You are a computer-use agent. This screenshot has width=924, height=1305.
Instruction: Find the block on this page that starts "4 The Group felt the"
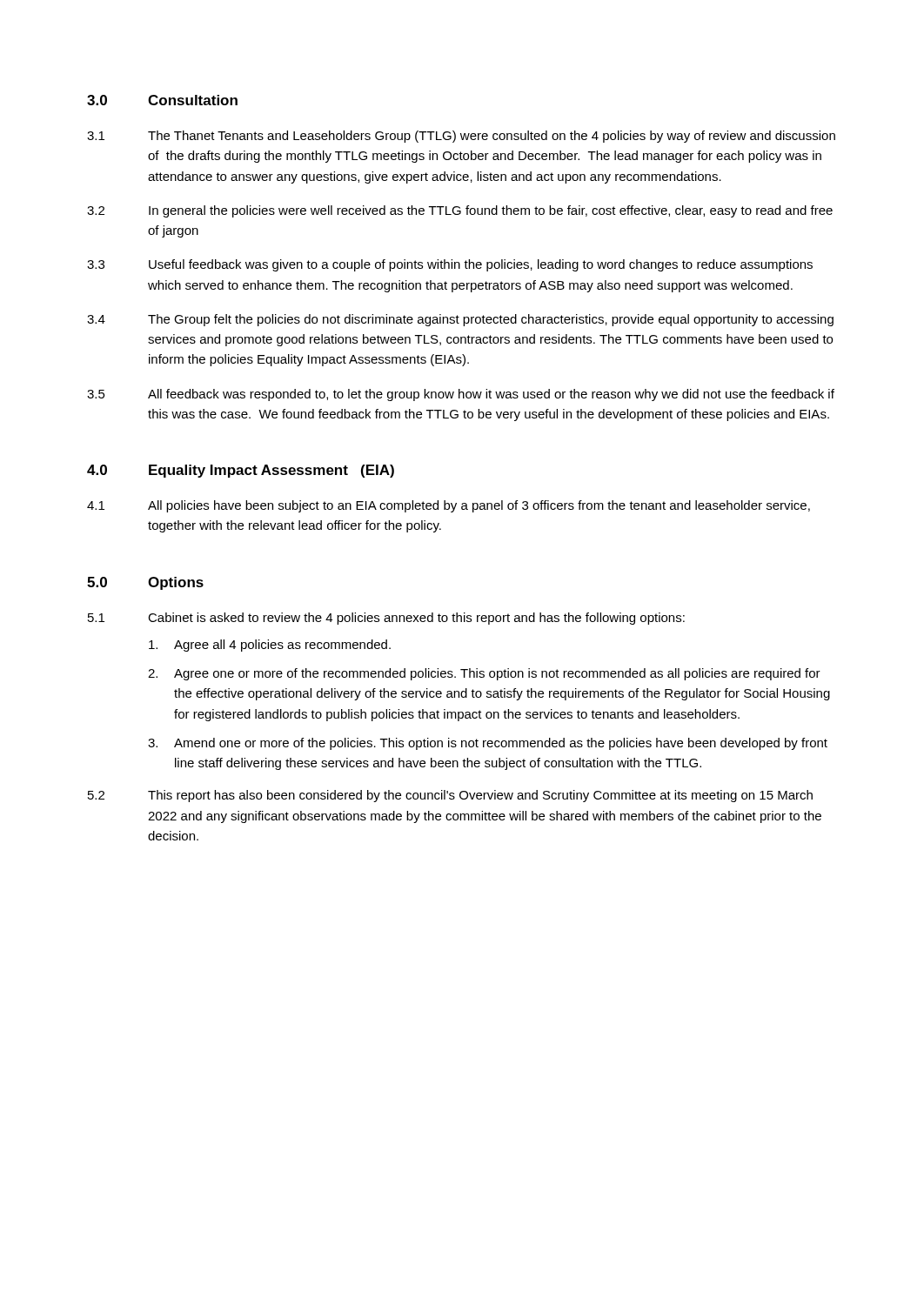462,339
